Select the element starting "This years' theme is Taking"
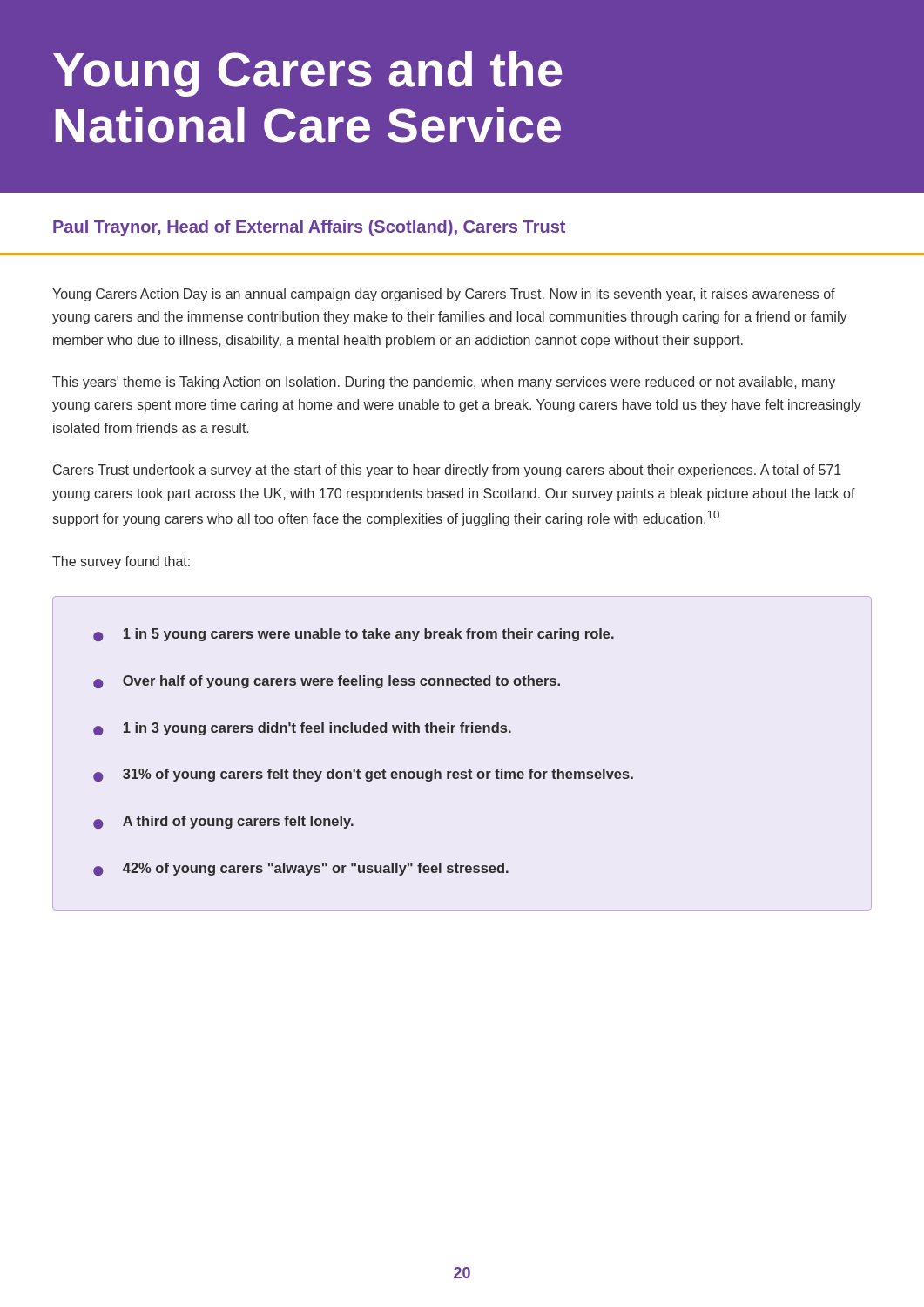The width and height of the screenshot is (924, 1307). 462,406
